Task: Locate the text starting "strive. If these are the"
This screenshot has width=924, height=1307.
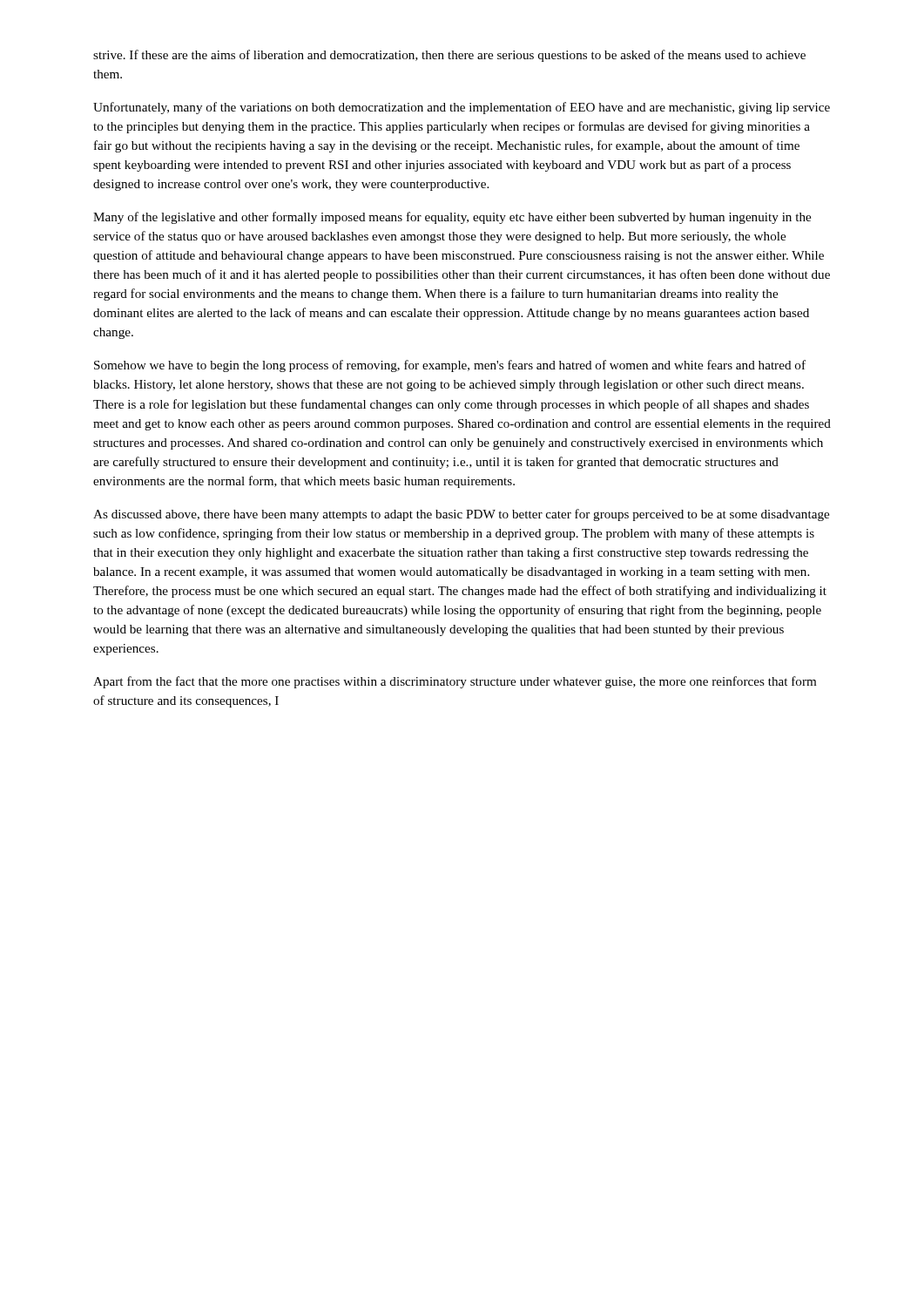Action: coord(450,64)
